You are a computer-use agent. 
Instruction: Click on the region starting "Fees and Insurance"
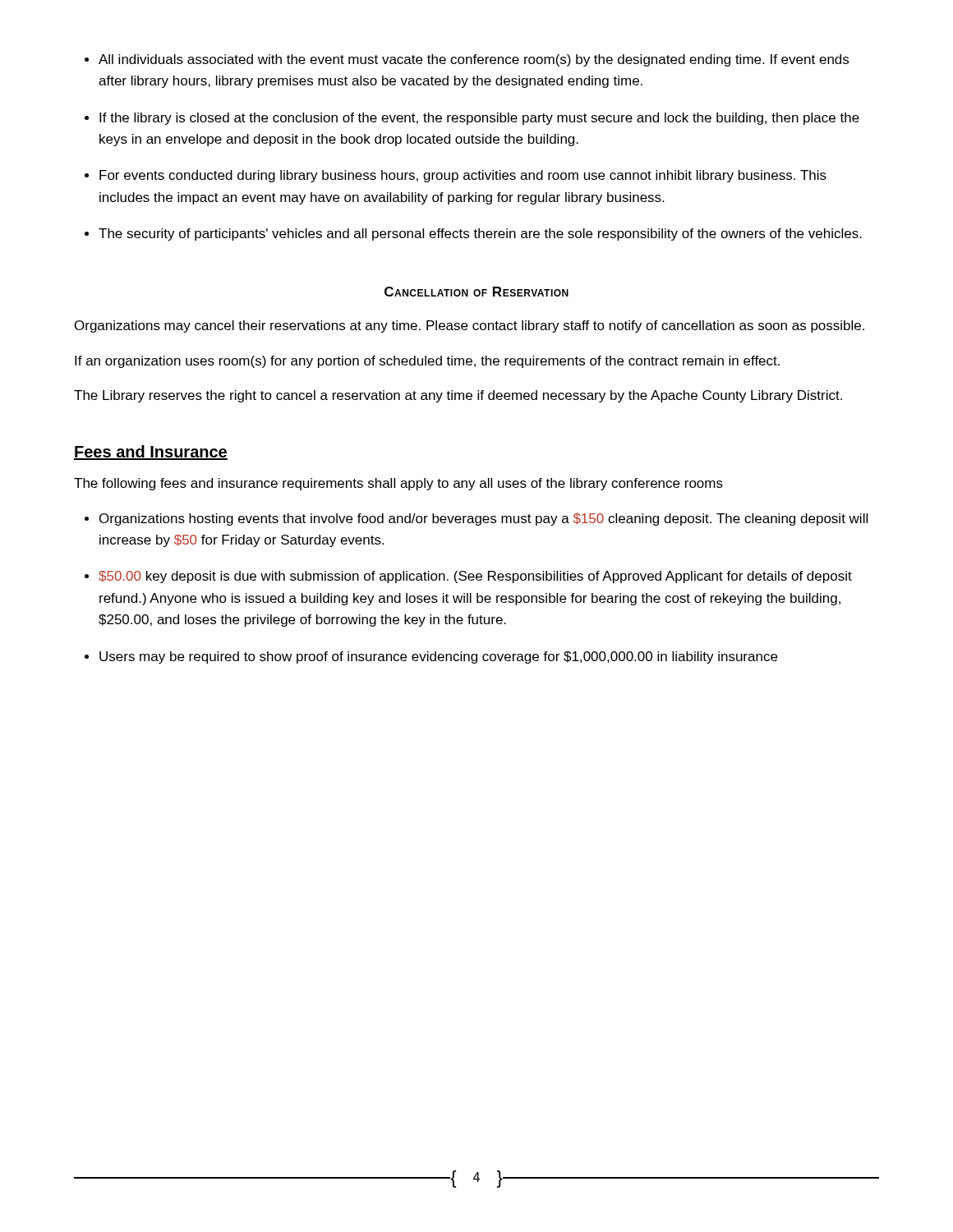pos(151,452)
